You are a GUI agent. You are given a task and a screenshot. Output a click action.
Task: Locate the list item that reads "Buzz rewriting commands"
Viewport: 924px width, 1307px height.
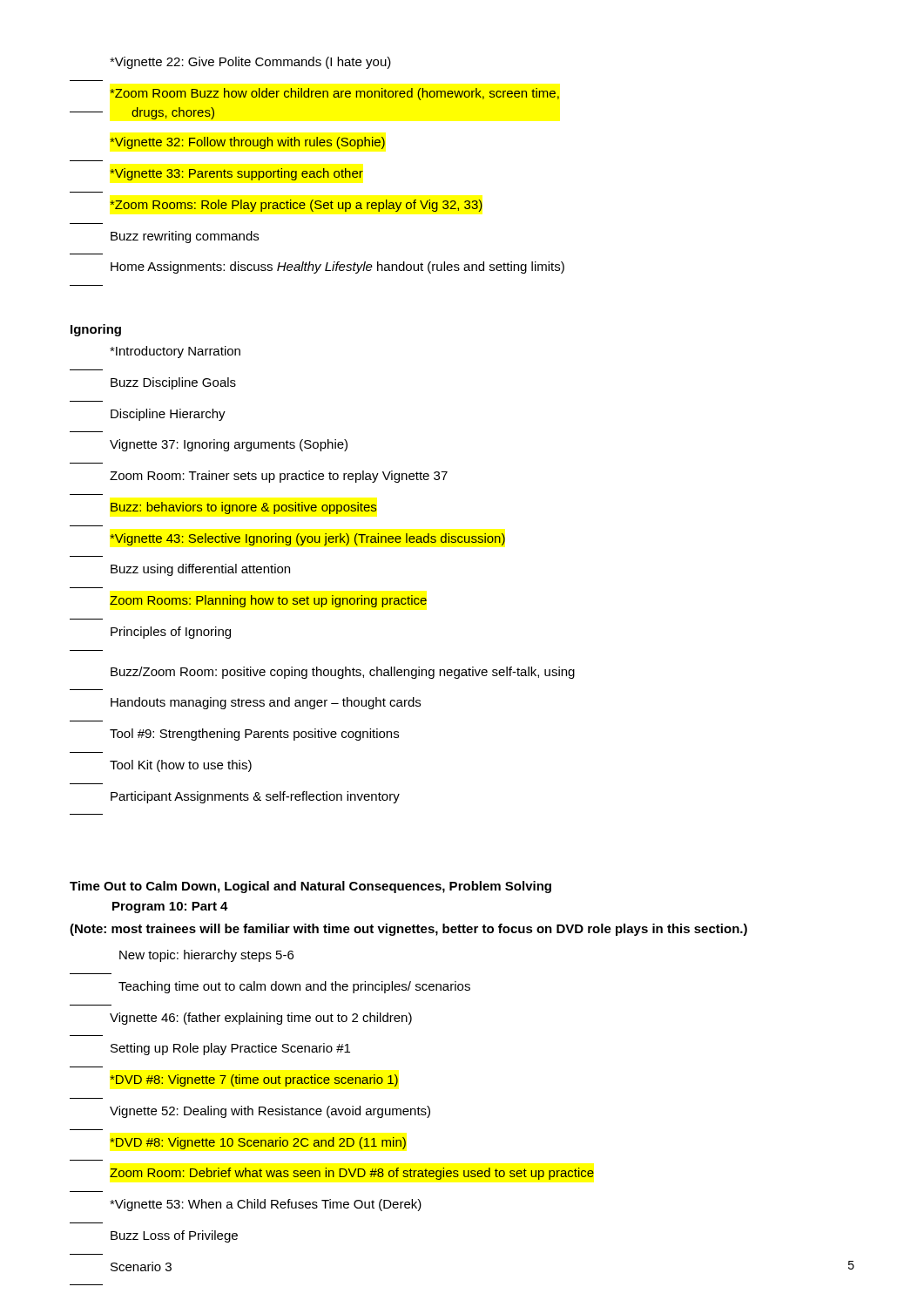tap(164, 240)
